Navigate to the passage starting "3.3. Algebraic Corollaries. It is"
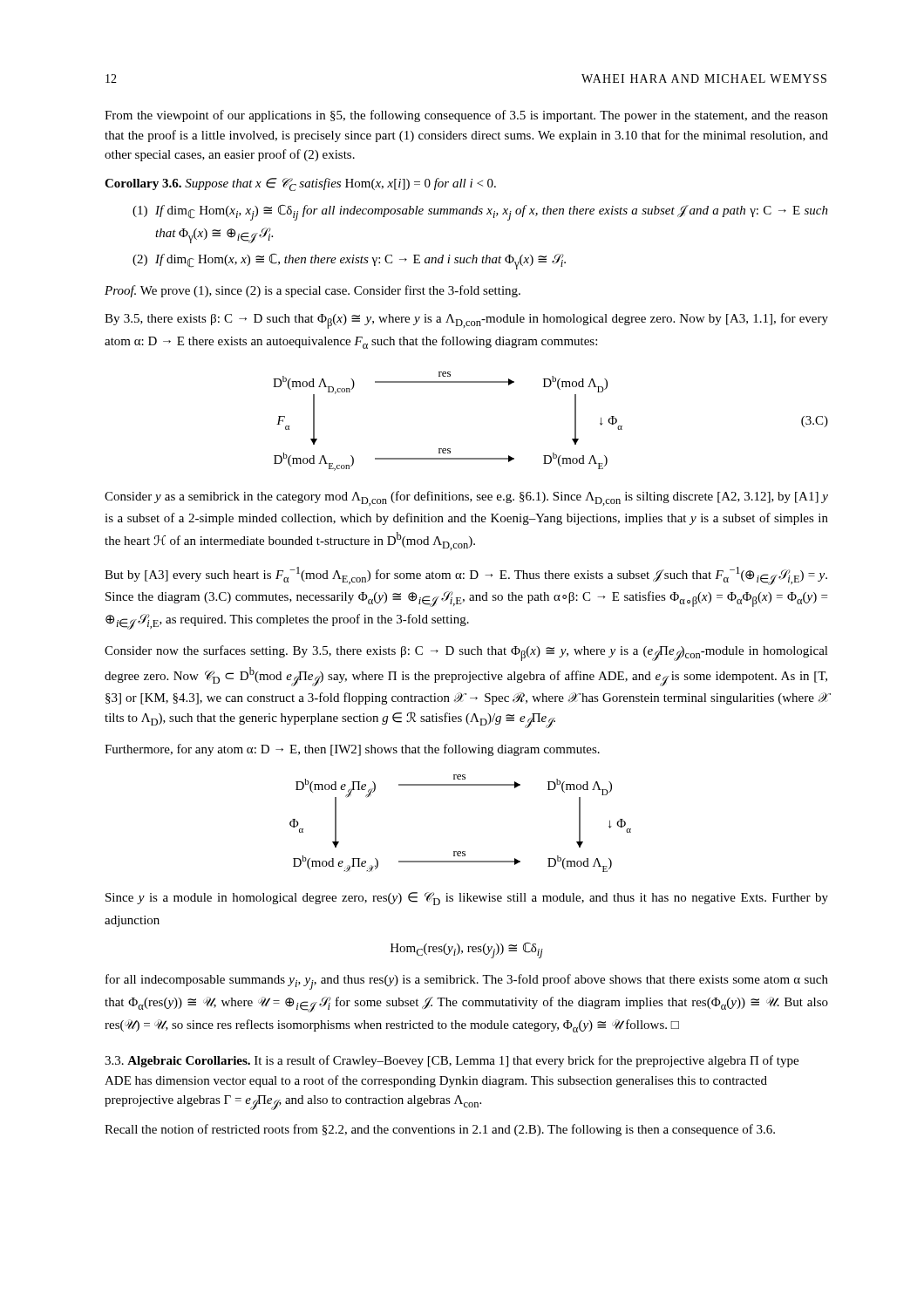 pos(452,1082)
